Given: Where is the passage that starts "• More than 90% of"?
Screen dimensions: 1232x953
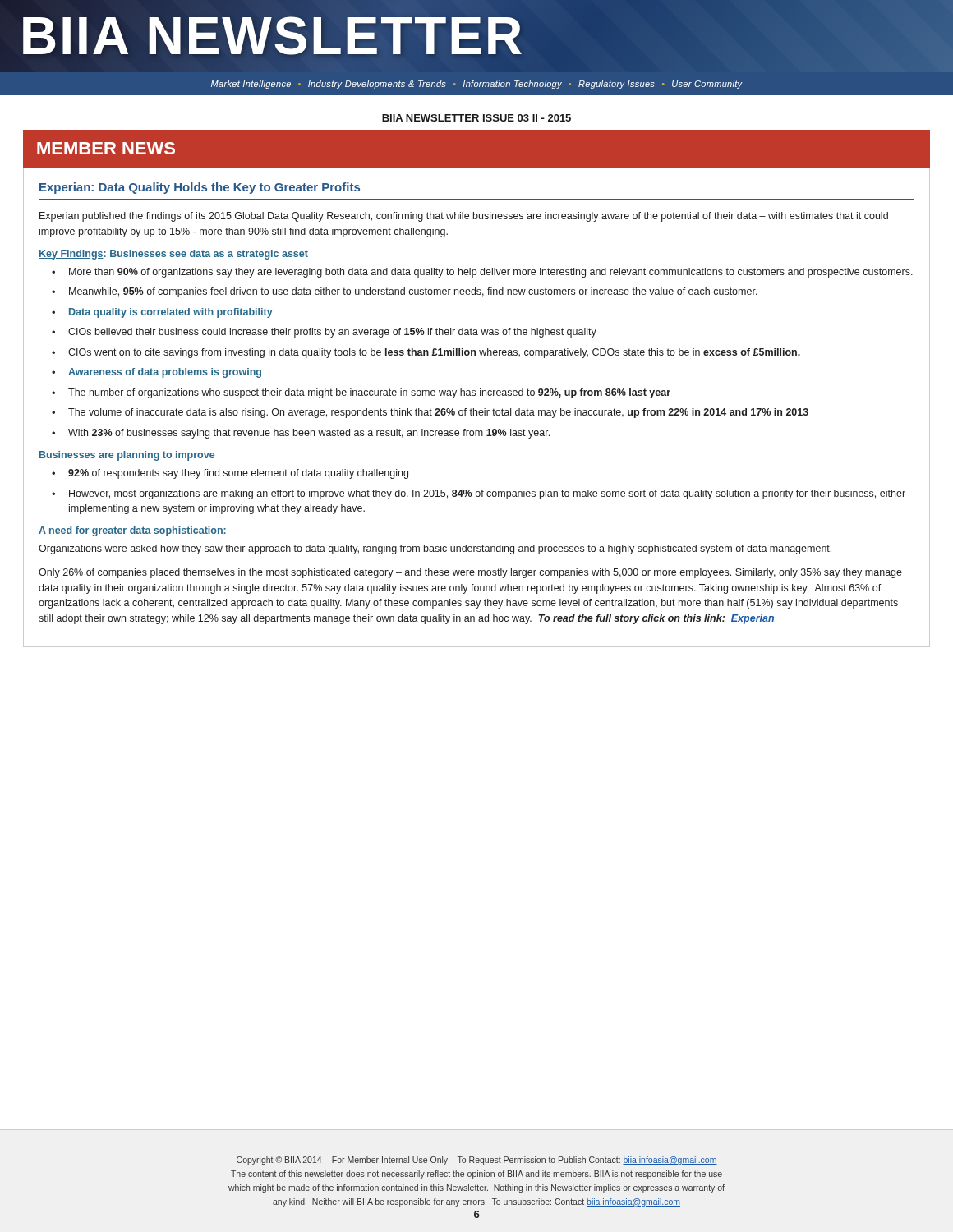Looking at the screenshot, I should click(483, 272).
